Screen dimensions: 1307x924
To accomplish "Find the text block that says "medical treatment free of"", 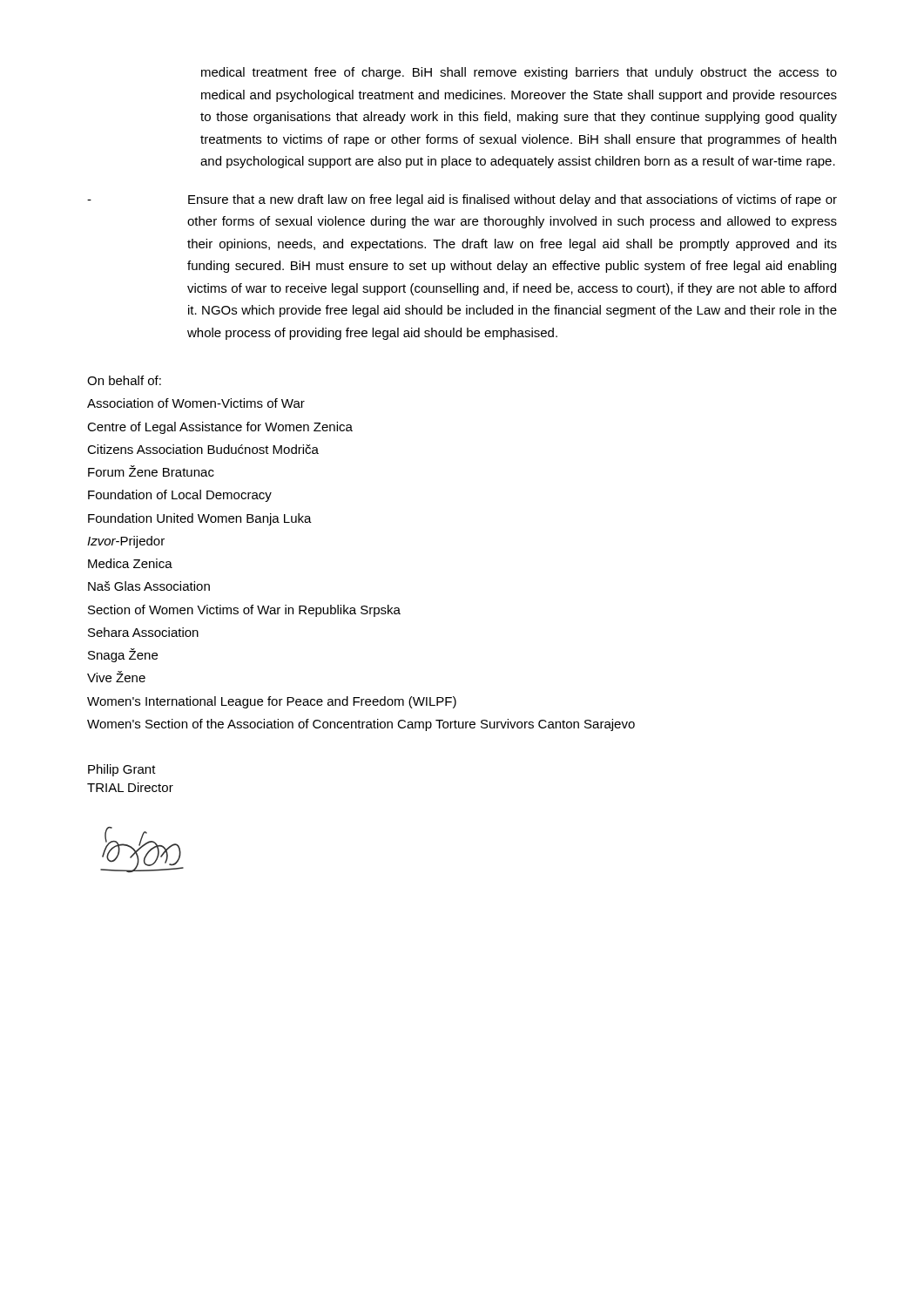I will [519, 116].
